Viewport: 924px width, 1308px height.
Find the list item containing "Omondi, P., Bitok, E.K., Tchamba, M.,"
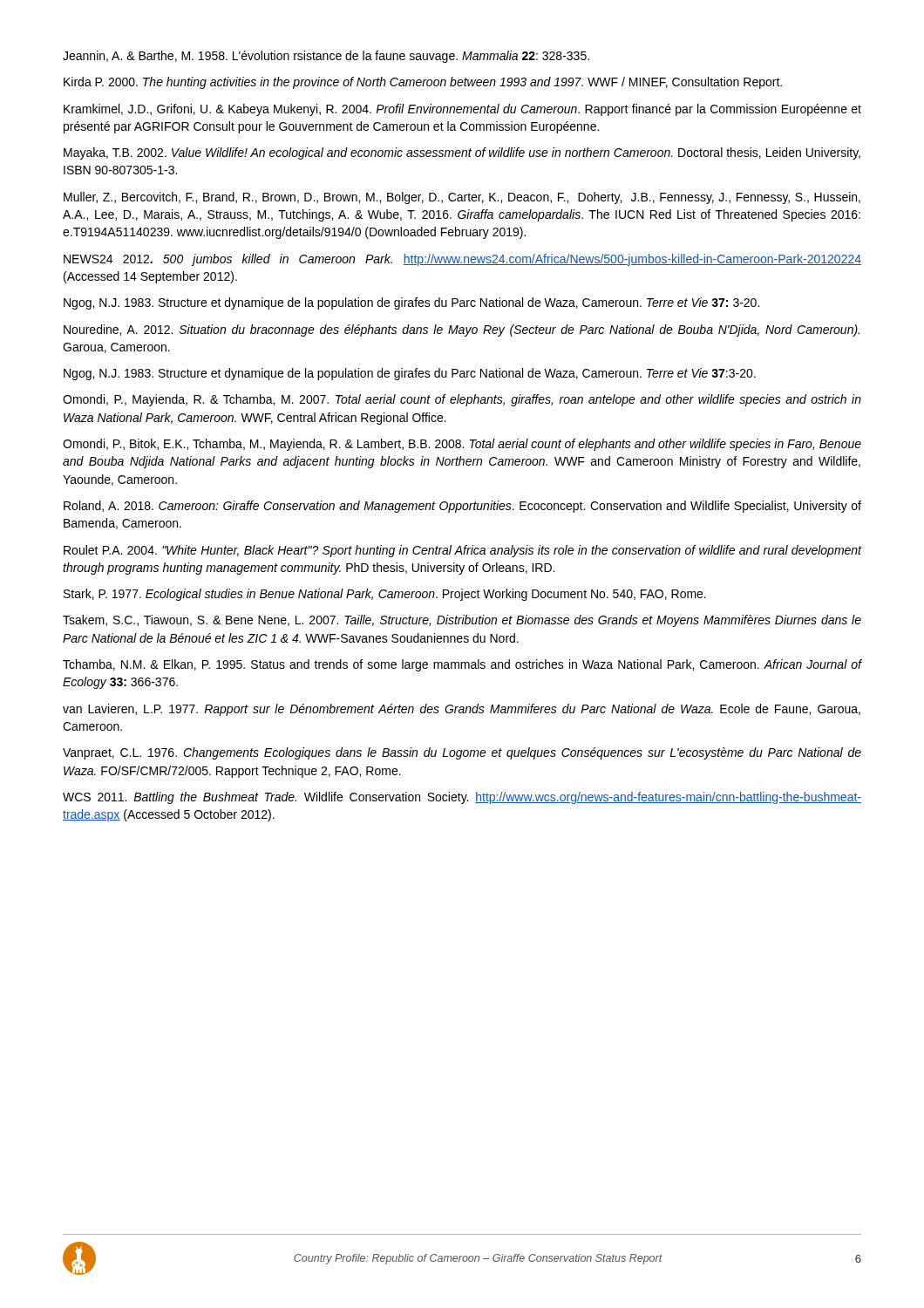[462, 462]
